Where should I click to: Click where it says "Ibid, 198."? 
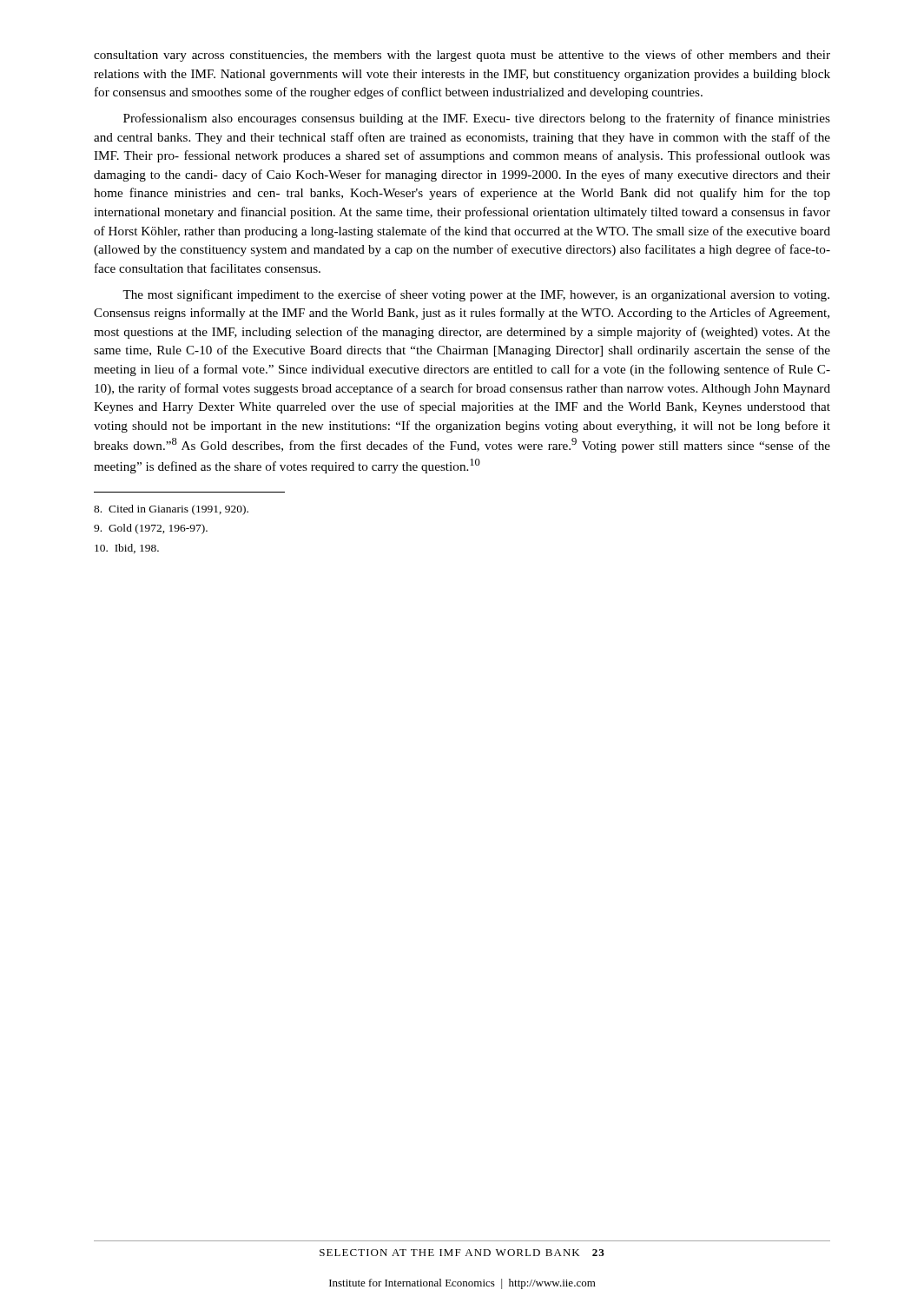[127, 548]
